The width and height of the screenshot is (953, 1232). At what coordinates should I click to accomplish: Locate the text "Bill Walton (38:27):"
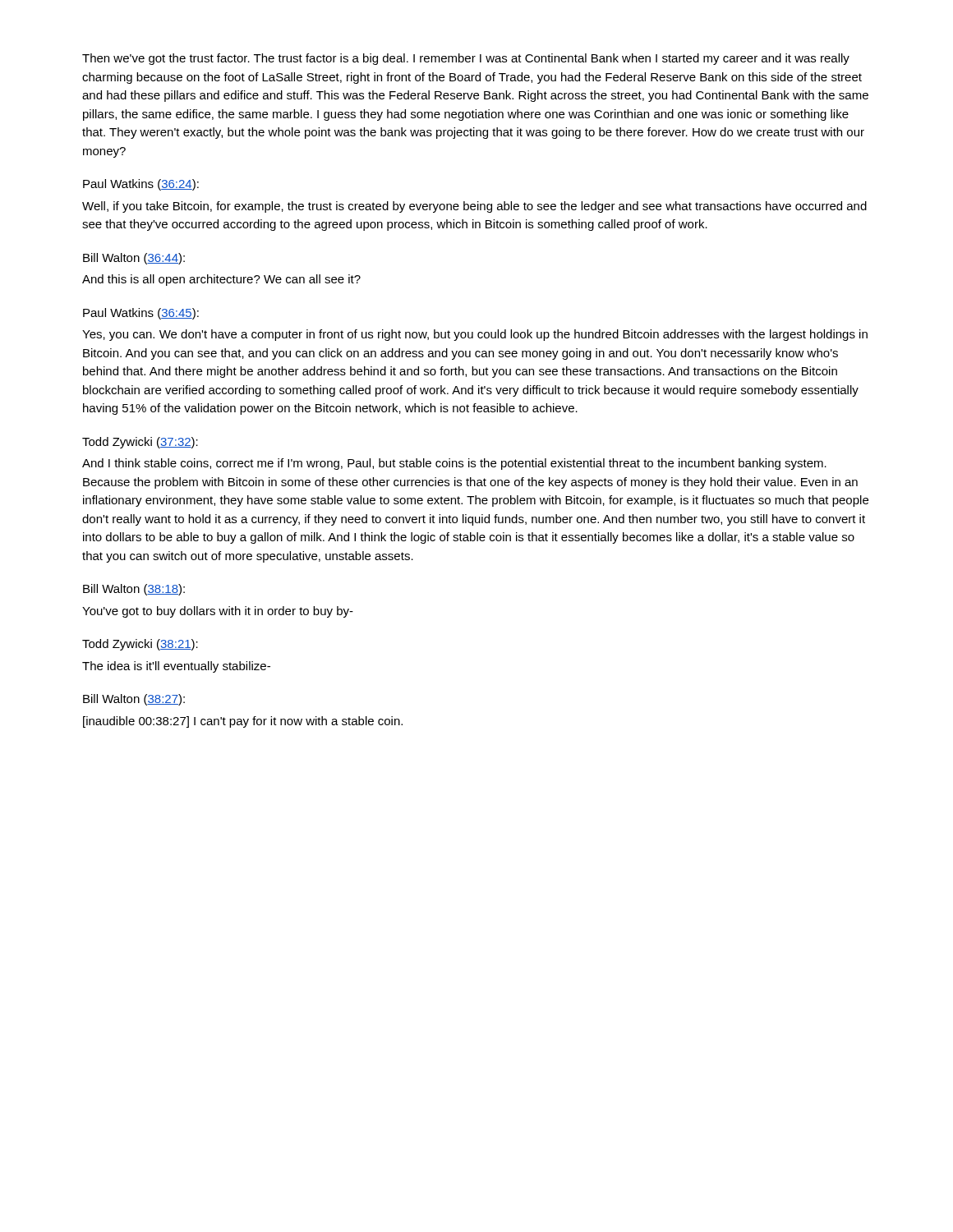click(134, 699)
